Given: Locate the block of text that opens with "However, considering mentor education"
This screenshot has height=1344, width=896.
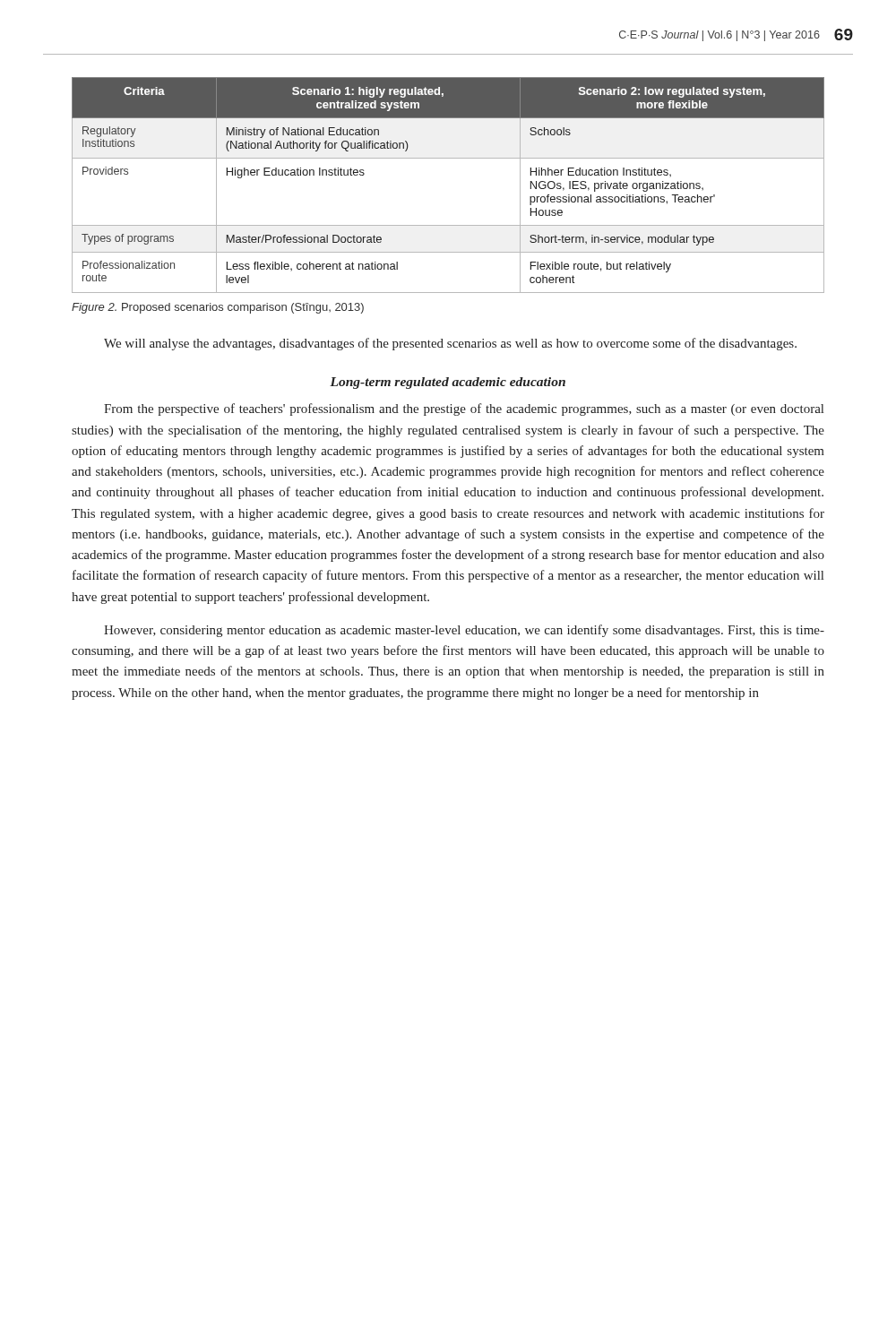Looking at the screenshot, I should [x=448, y=661].
